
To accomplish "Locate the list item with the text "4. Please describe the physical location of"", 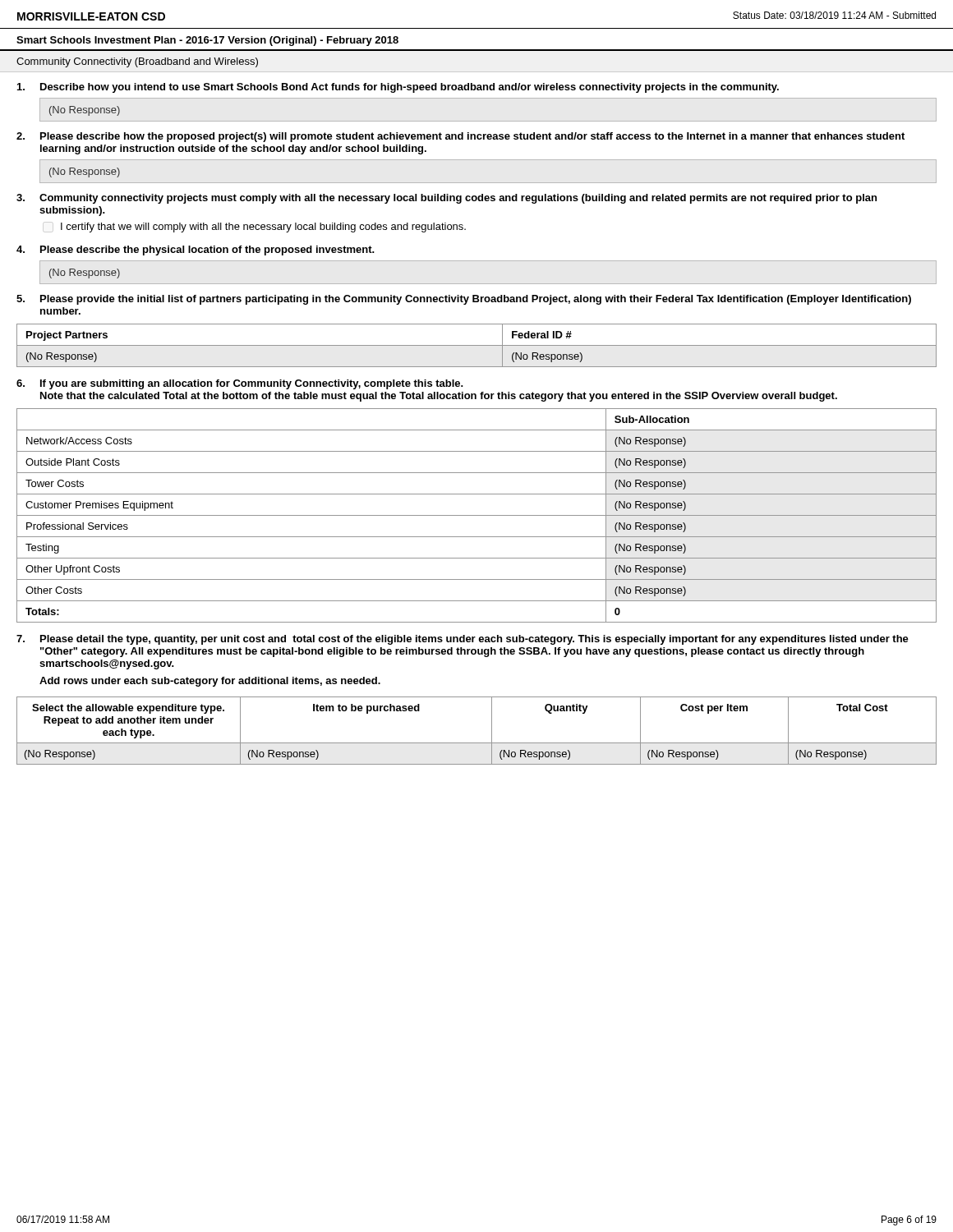I will pos(195,251).
